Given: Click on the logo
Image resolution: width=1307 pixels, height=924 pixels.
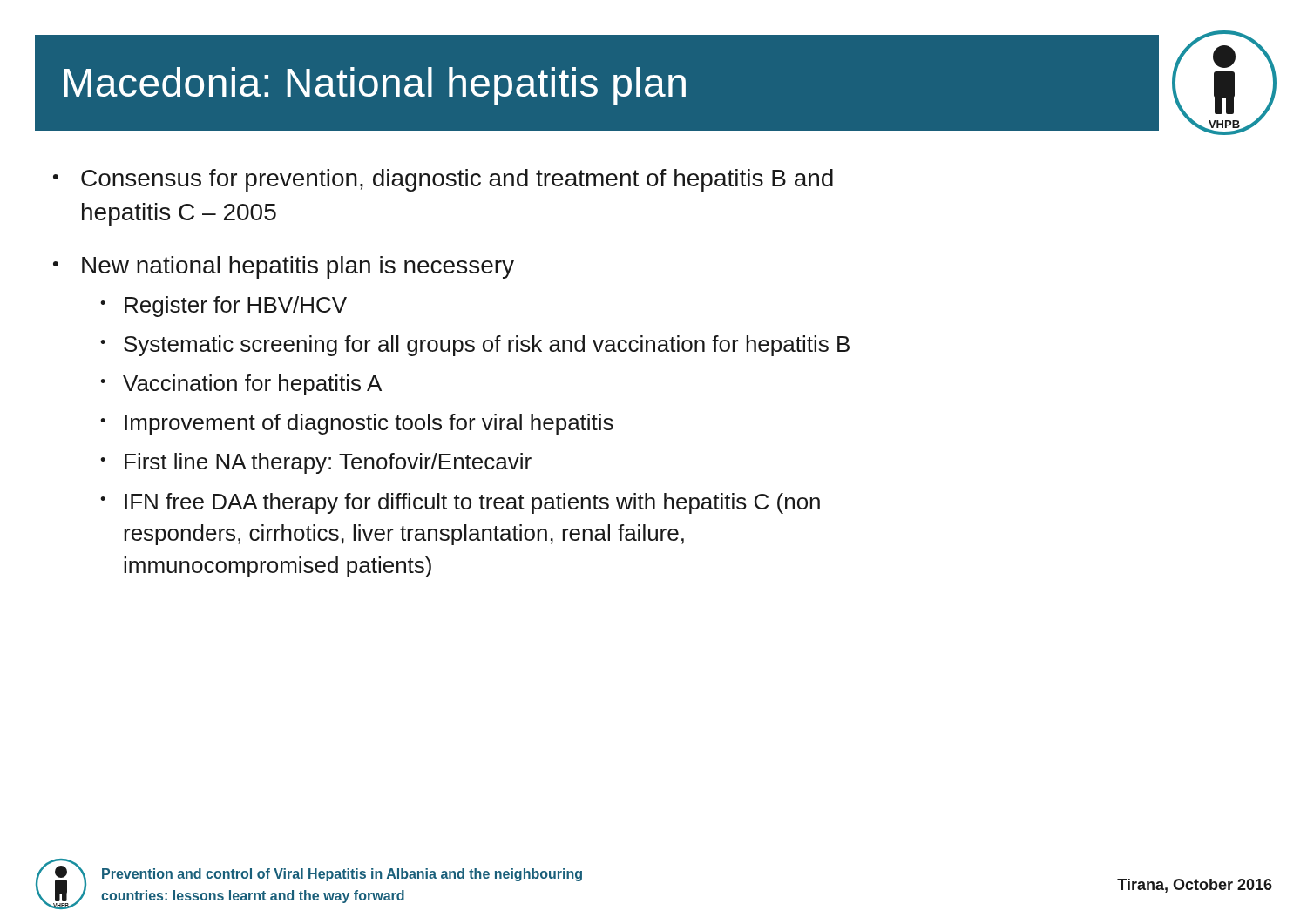Looking at the screenshot, I should click(x=1224, y=83).
